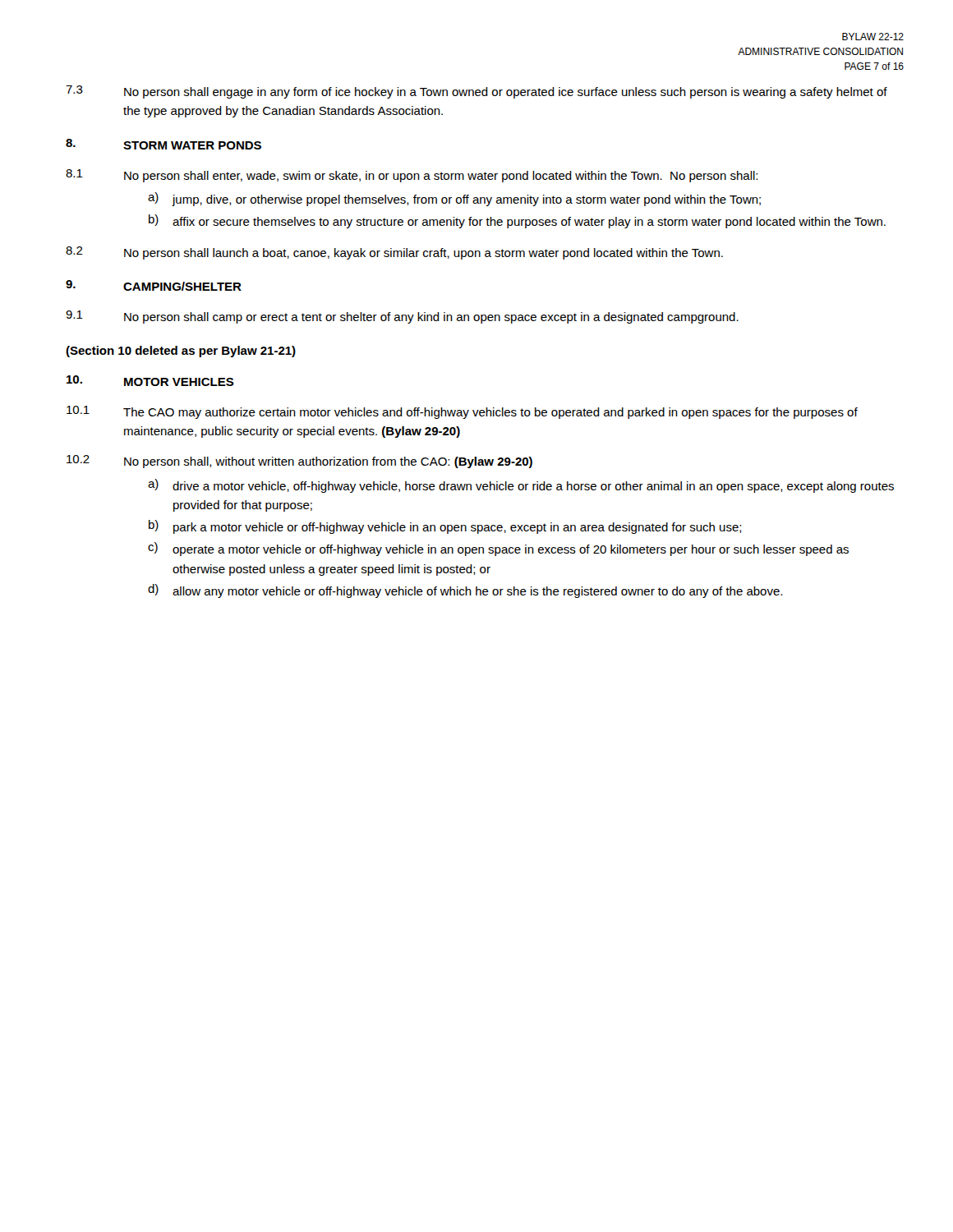953x1232 pixels.
Task: Select the section header that reads "9. CAMPING/SHELTER"
Action: (154, 286)
